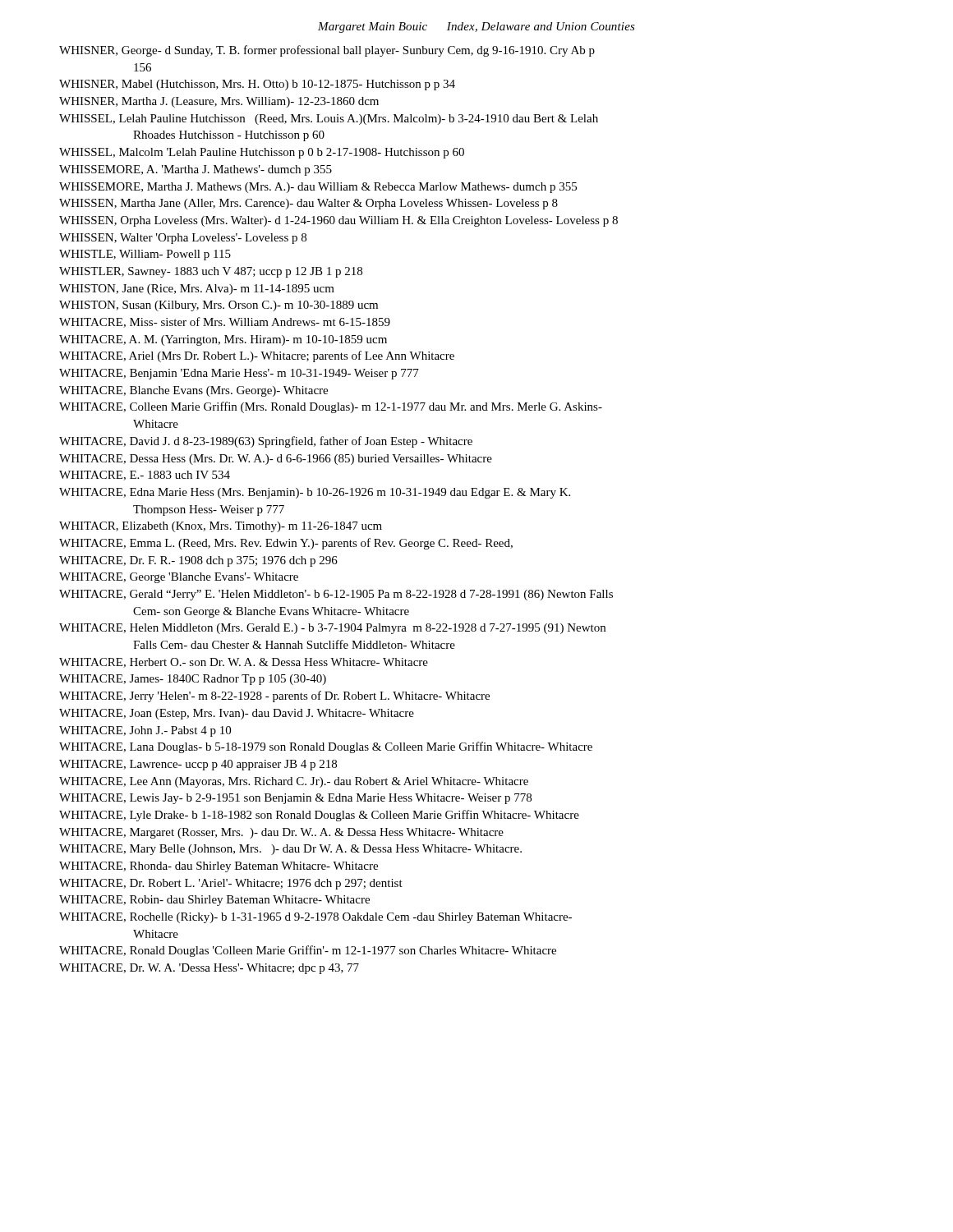
Task: Click on the list item that reads "WHITACRE, Dr. Robert L. 'Ariel'- Whitacre; 1976"
Action: click(231, 883)
